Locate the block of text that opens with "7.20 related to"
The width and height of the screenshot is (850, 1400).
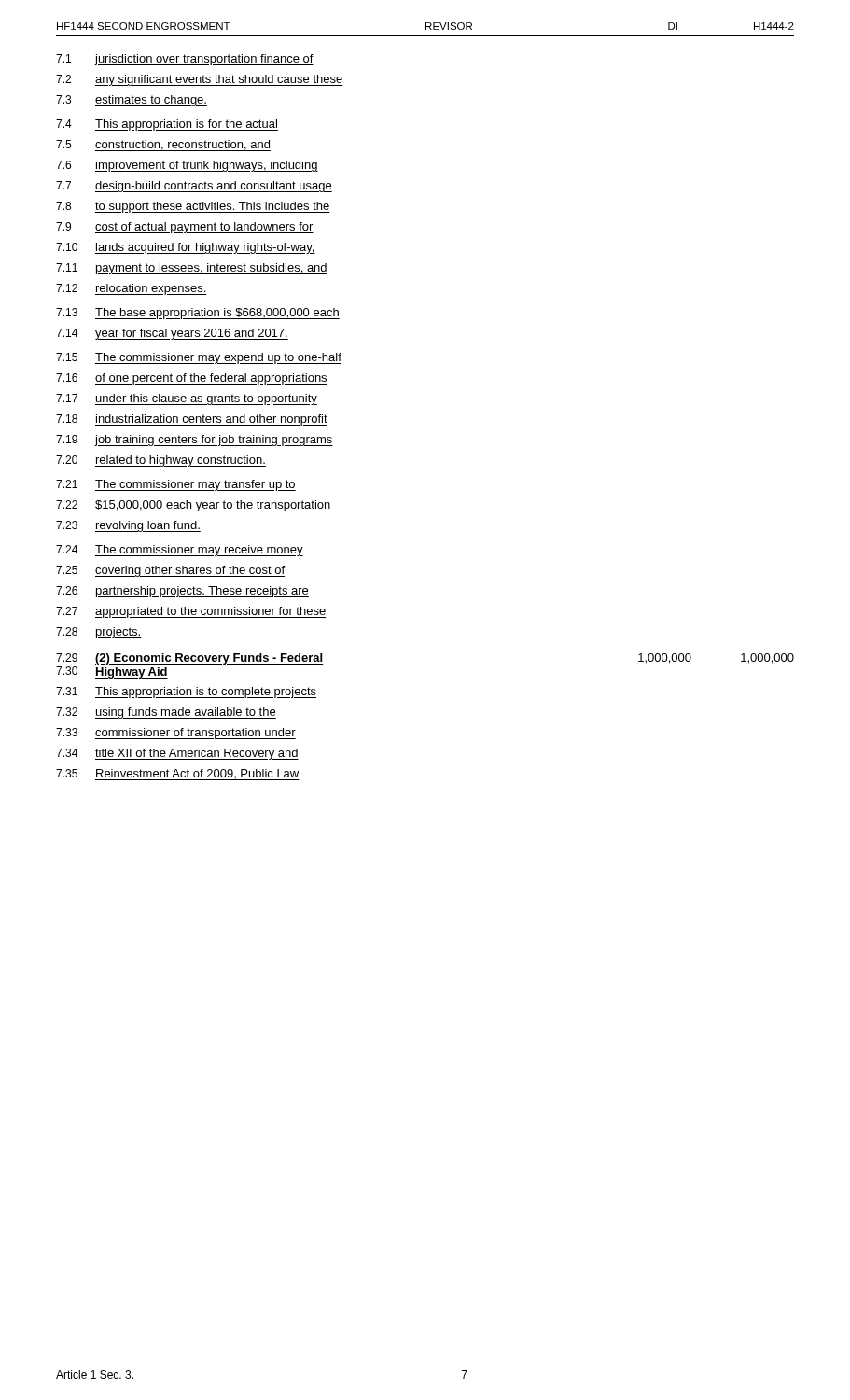tap(161, 461)
